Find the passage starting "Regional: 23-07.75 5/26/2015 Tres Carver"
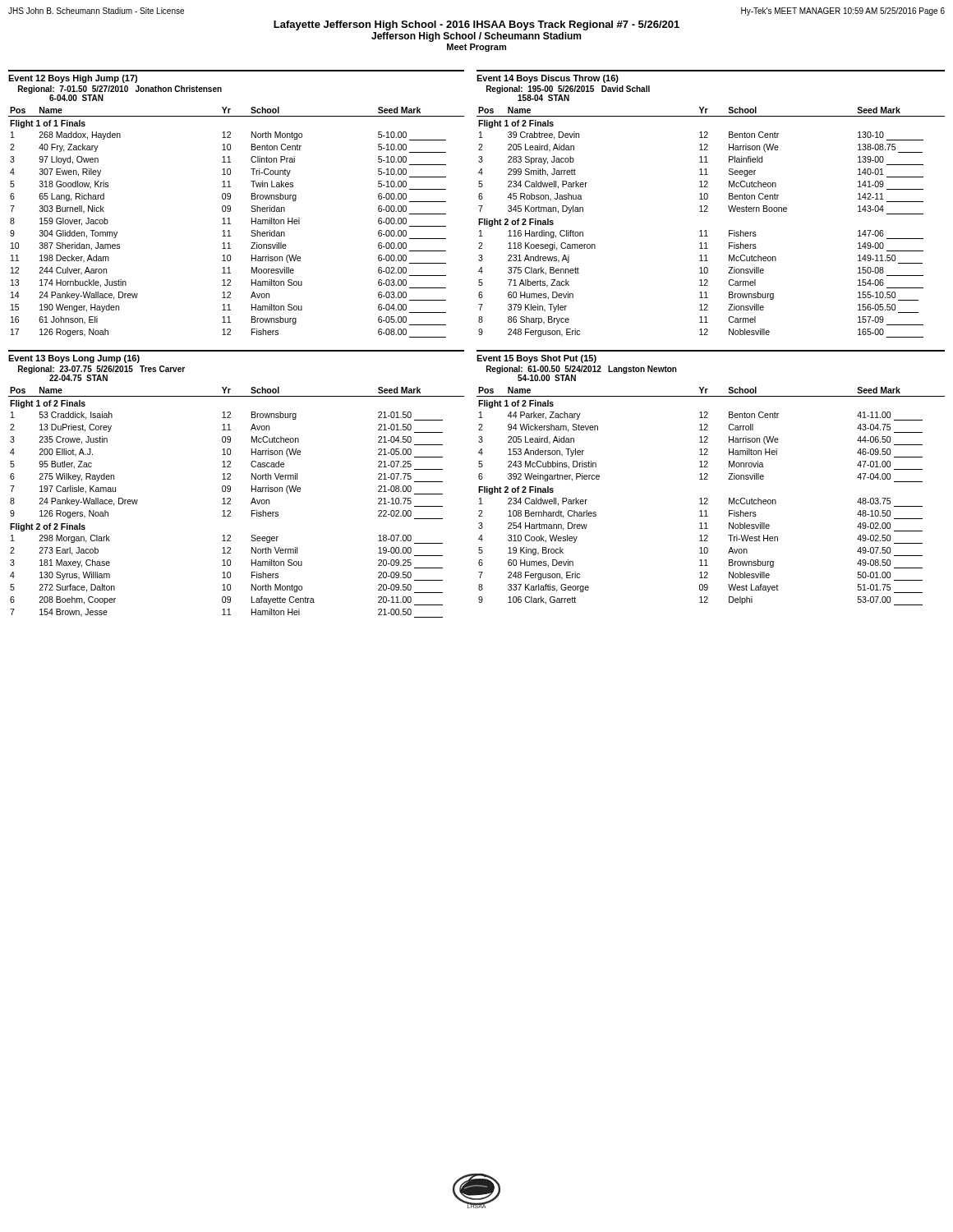Viewport: 953px width, 1232px height. click(x=97, y=374)
